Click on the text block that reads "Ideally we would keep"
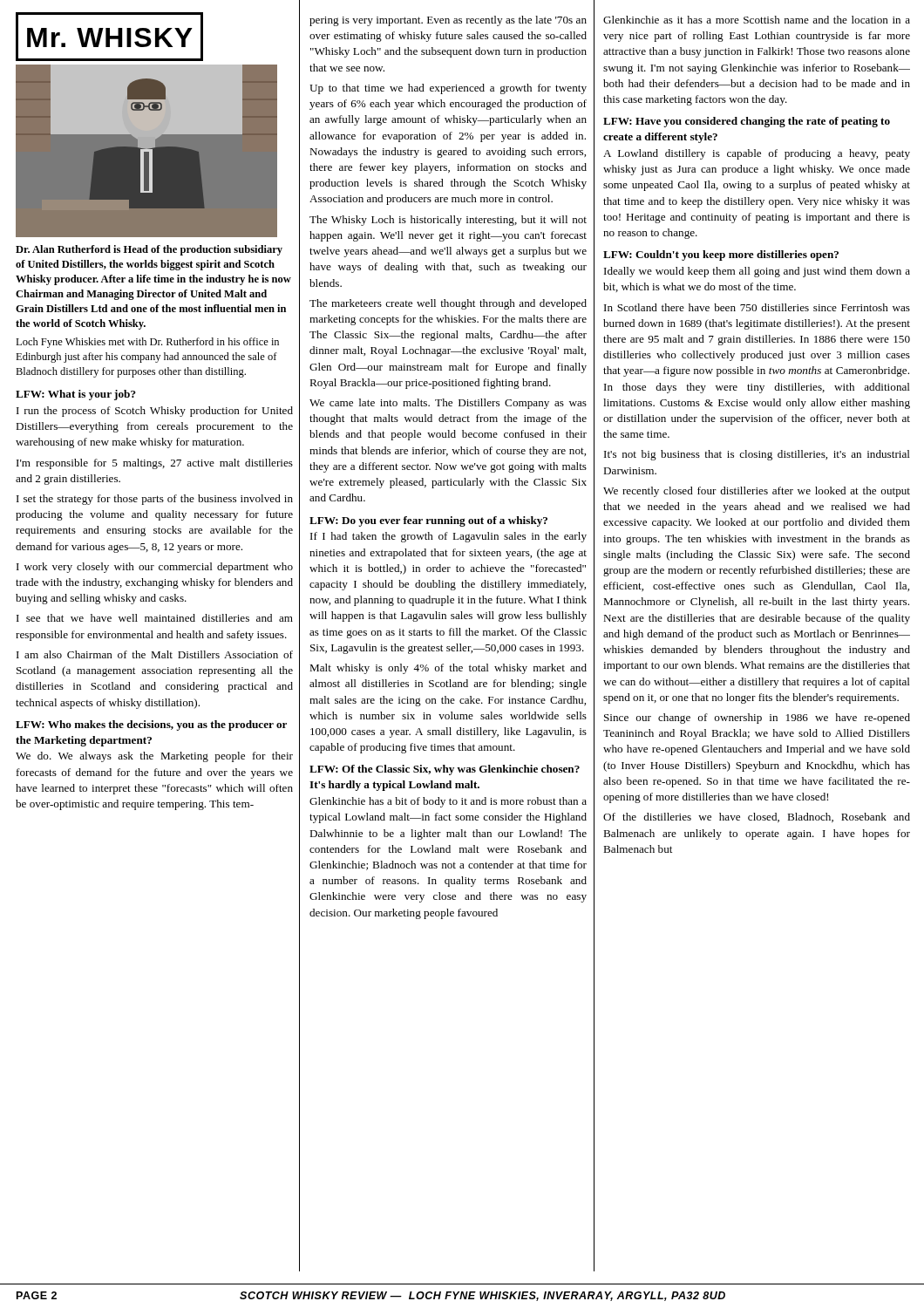 [x=757, y=560]
